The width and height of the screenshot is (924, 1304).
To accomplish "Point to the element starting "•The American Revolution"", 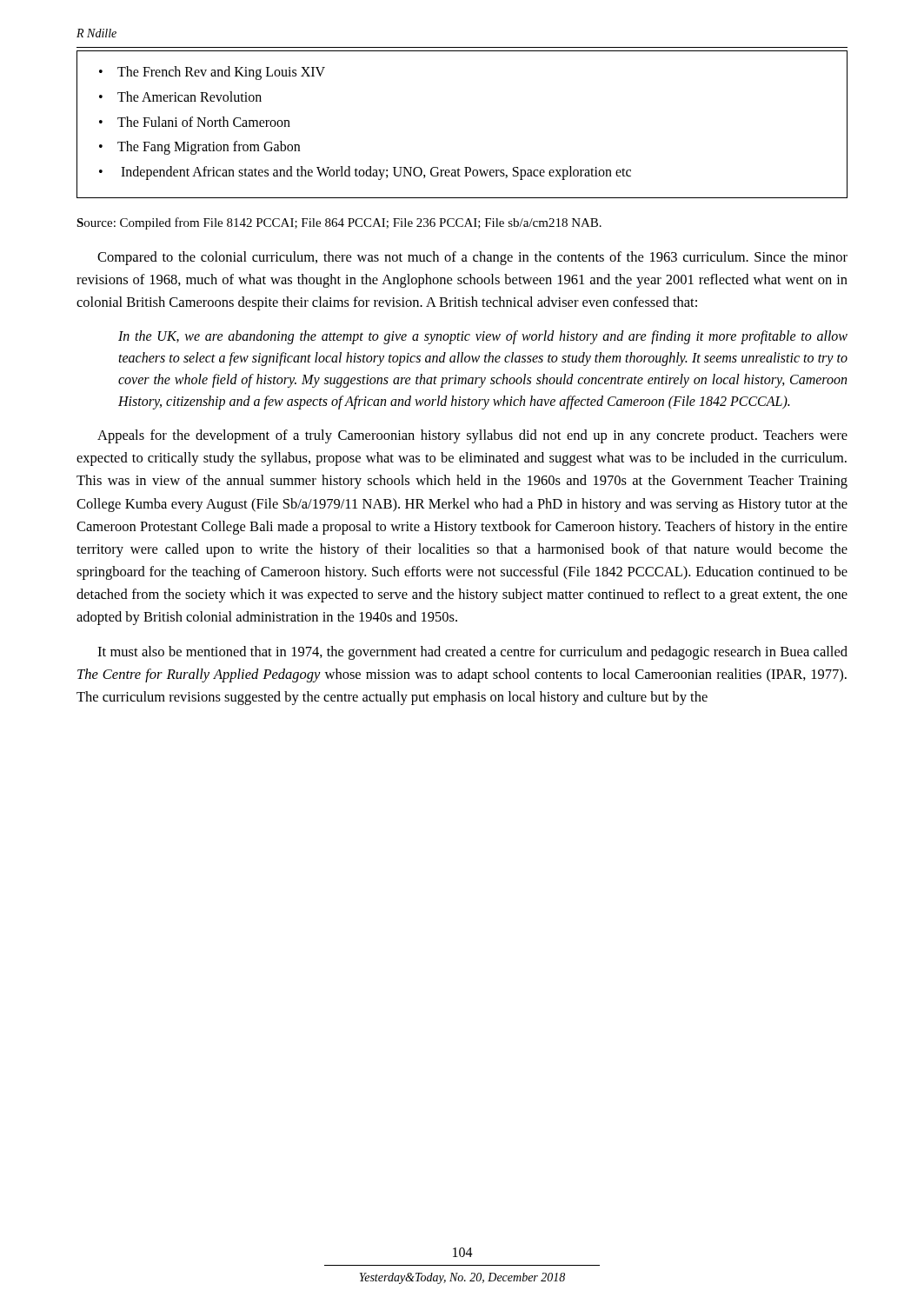I will point(180,98).
